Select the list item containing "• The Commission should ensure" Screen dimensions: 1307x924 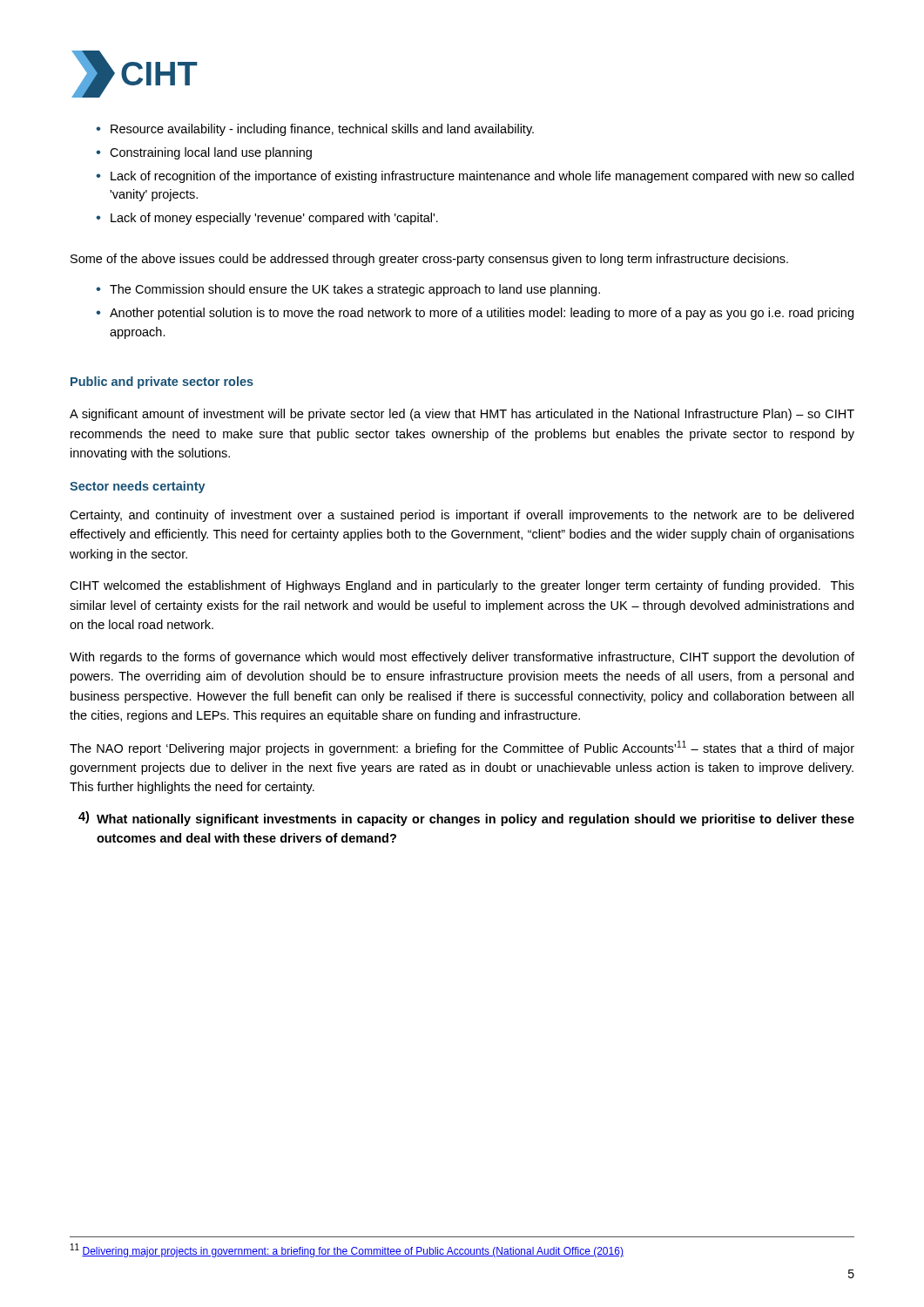[x=348, y=290]
